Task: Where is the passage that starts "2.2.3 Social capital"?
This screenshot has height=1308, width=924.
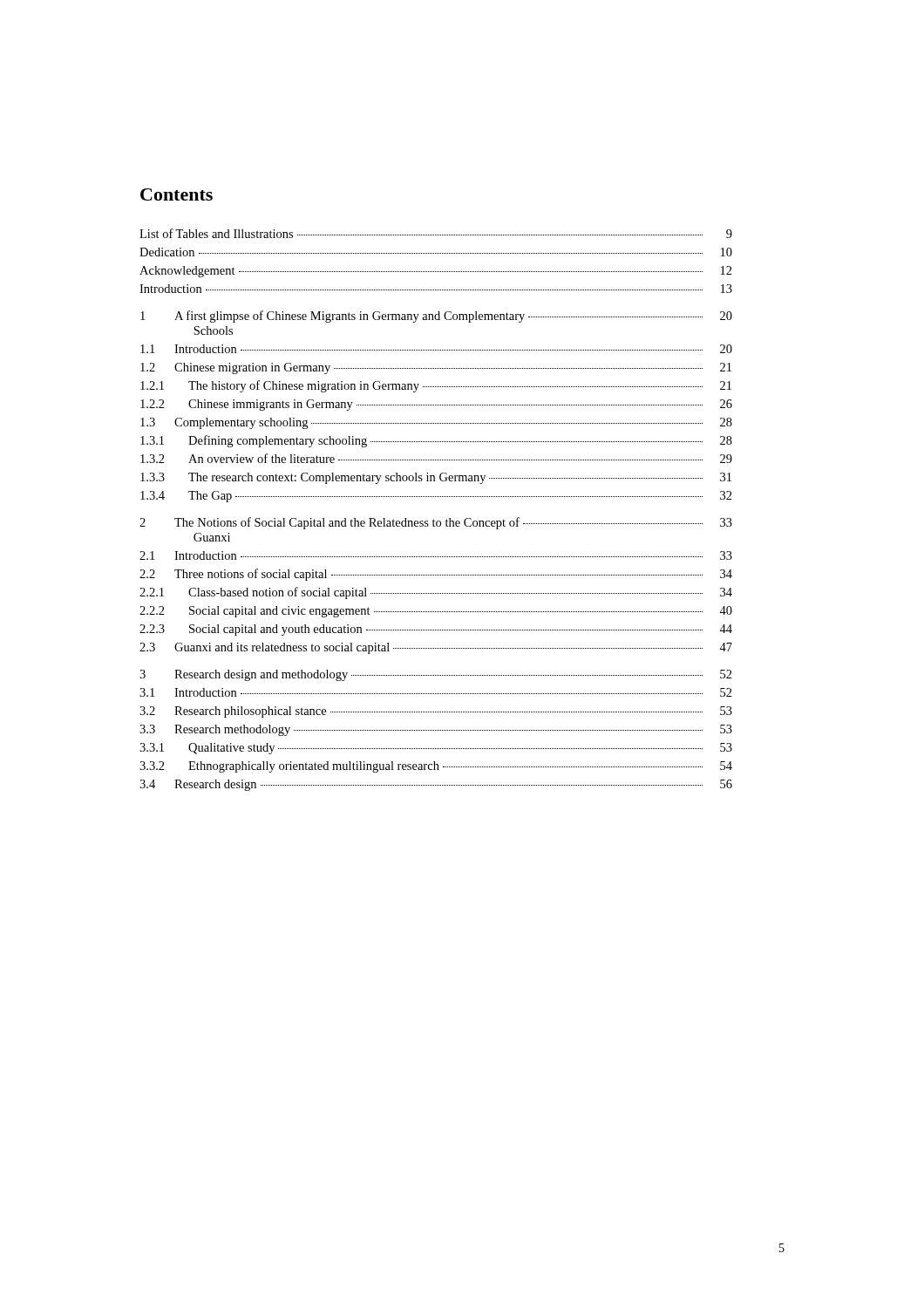Action: pyautogui.click(x=436, y=629)
